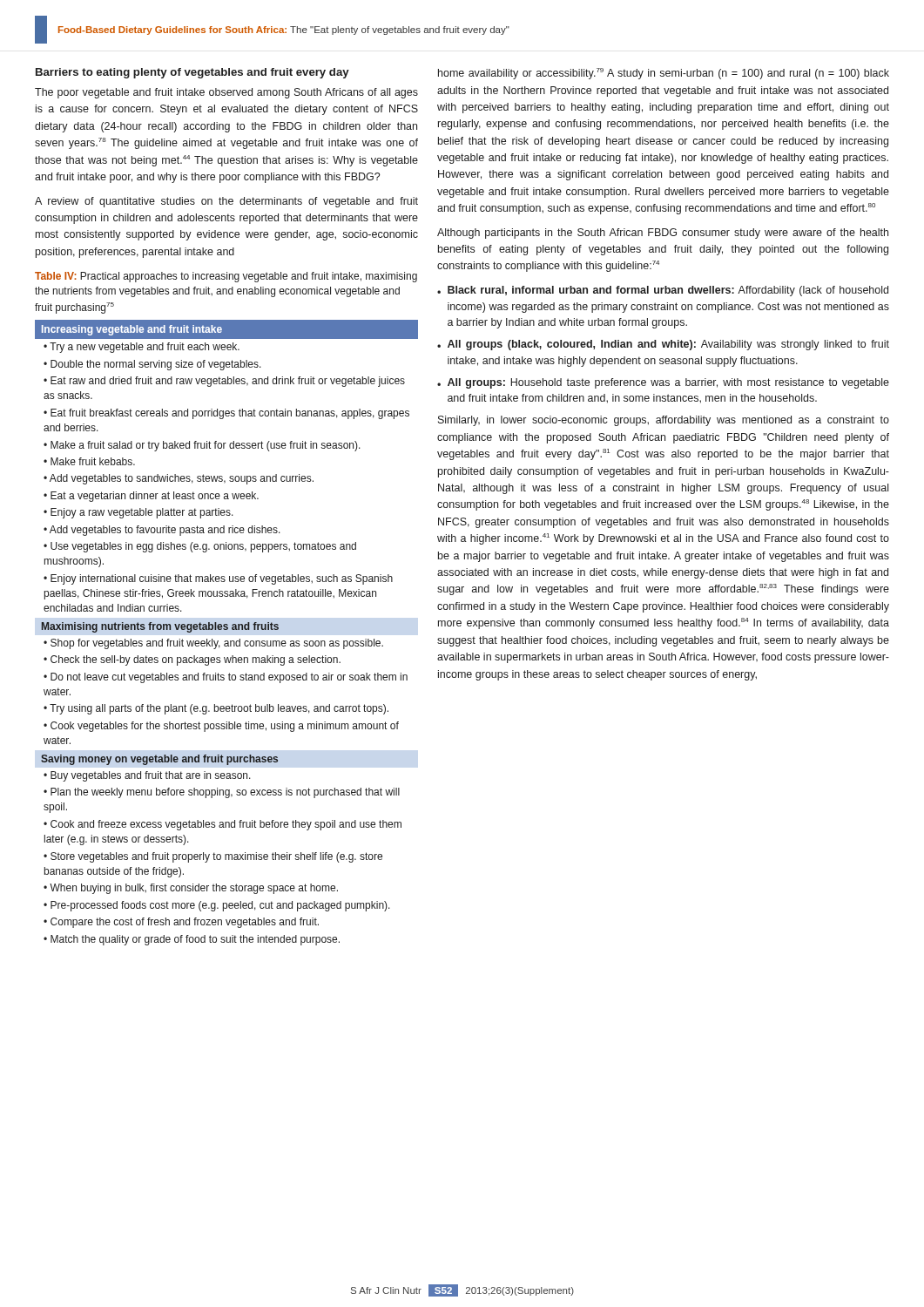
Task: Point to the block beginning "• Black rural,"
Action: coord(663,307)
